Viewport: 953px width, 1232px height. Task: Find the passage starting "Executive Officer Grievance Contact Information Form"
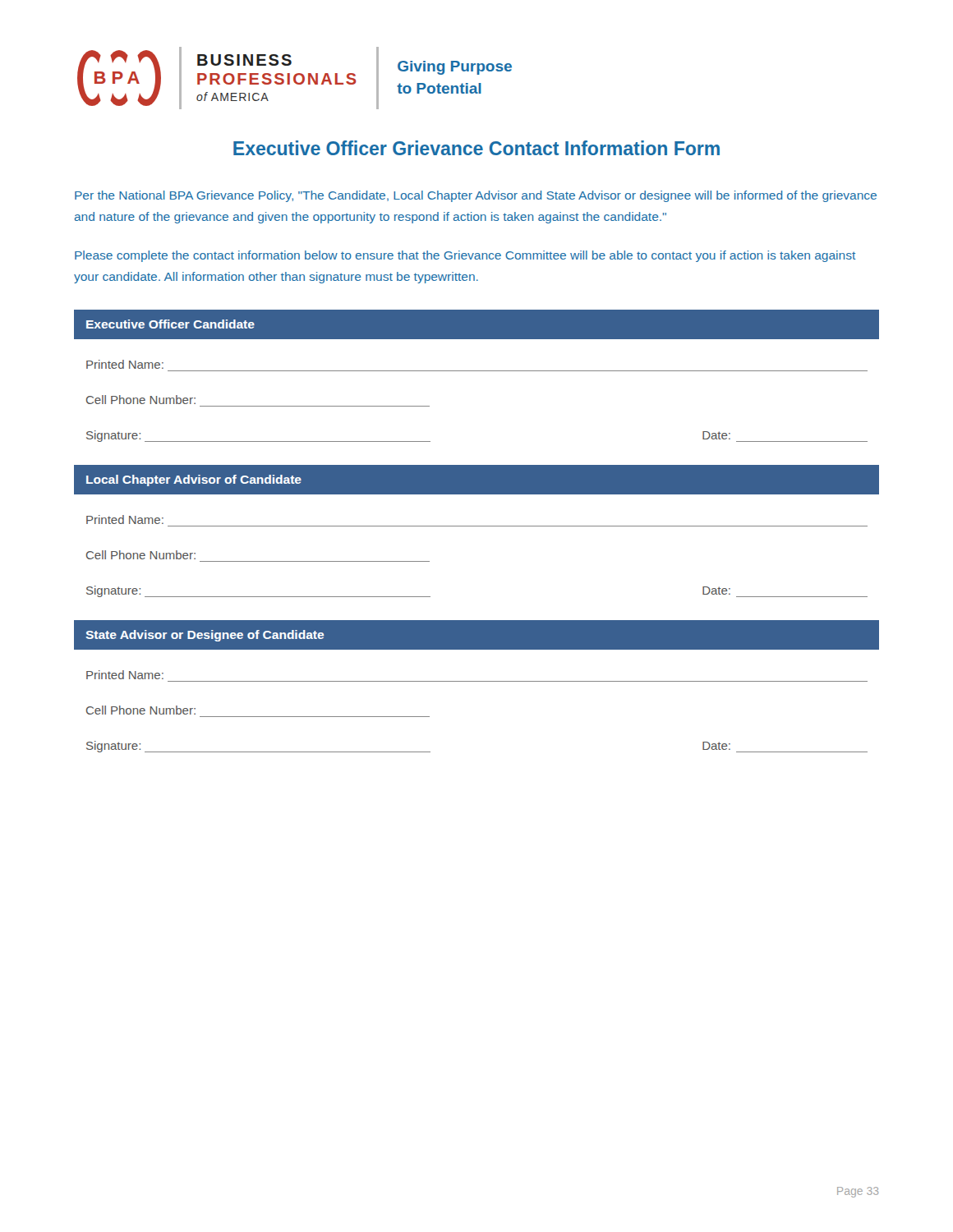[x=476, y=149]
